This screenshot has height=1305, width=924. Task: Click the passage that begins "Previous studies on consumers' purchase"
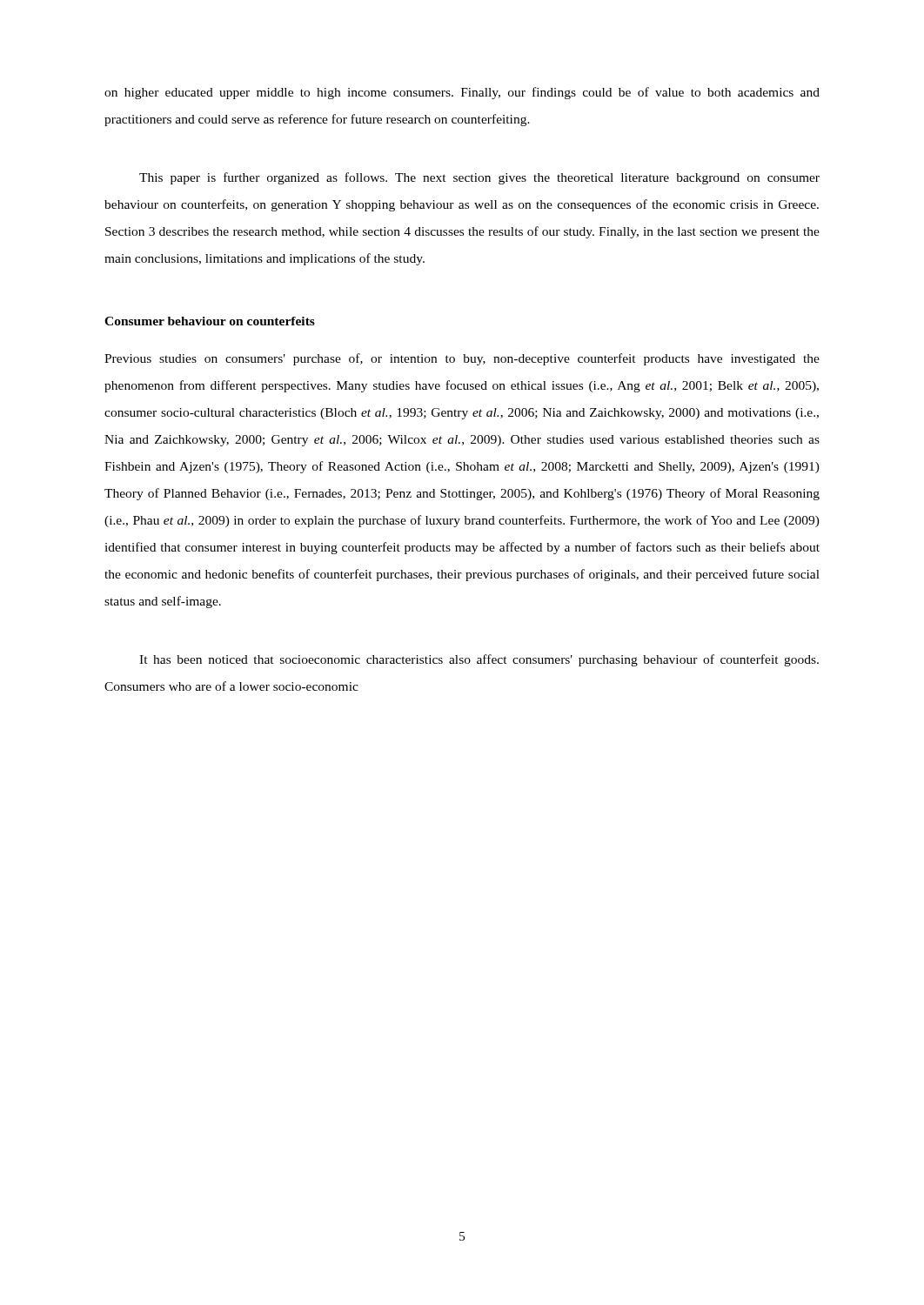pos(462,479)
